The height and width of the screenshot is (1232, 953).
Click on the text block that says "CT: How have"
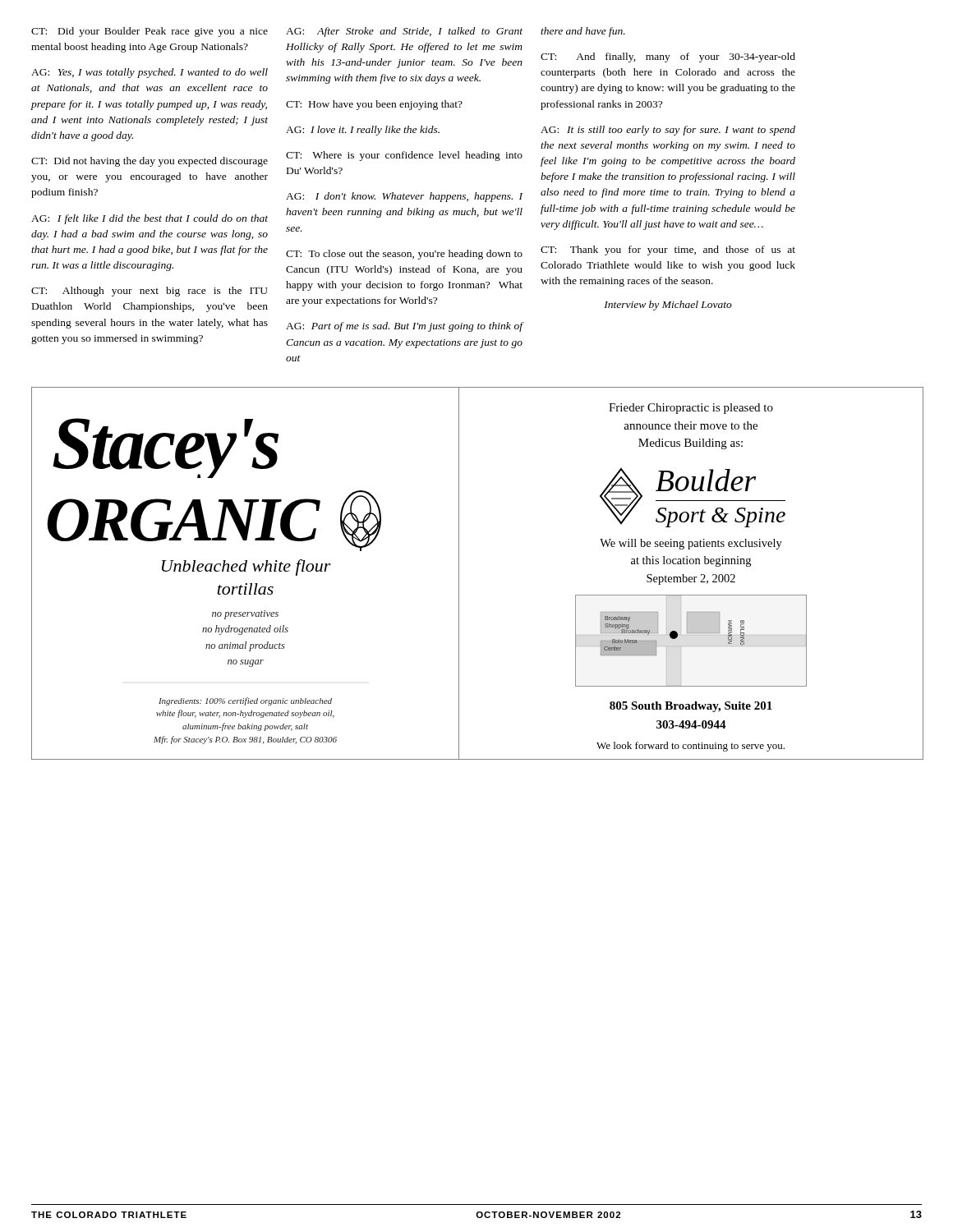point(374,104)
